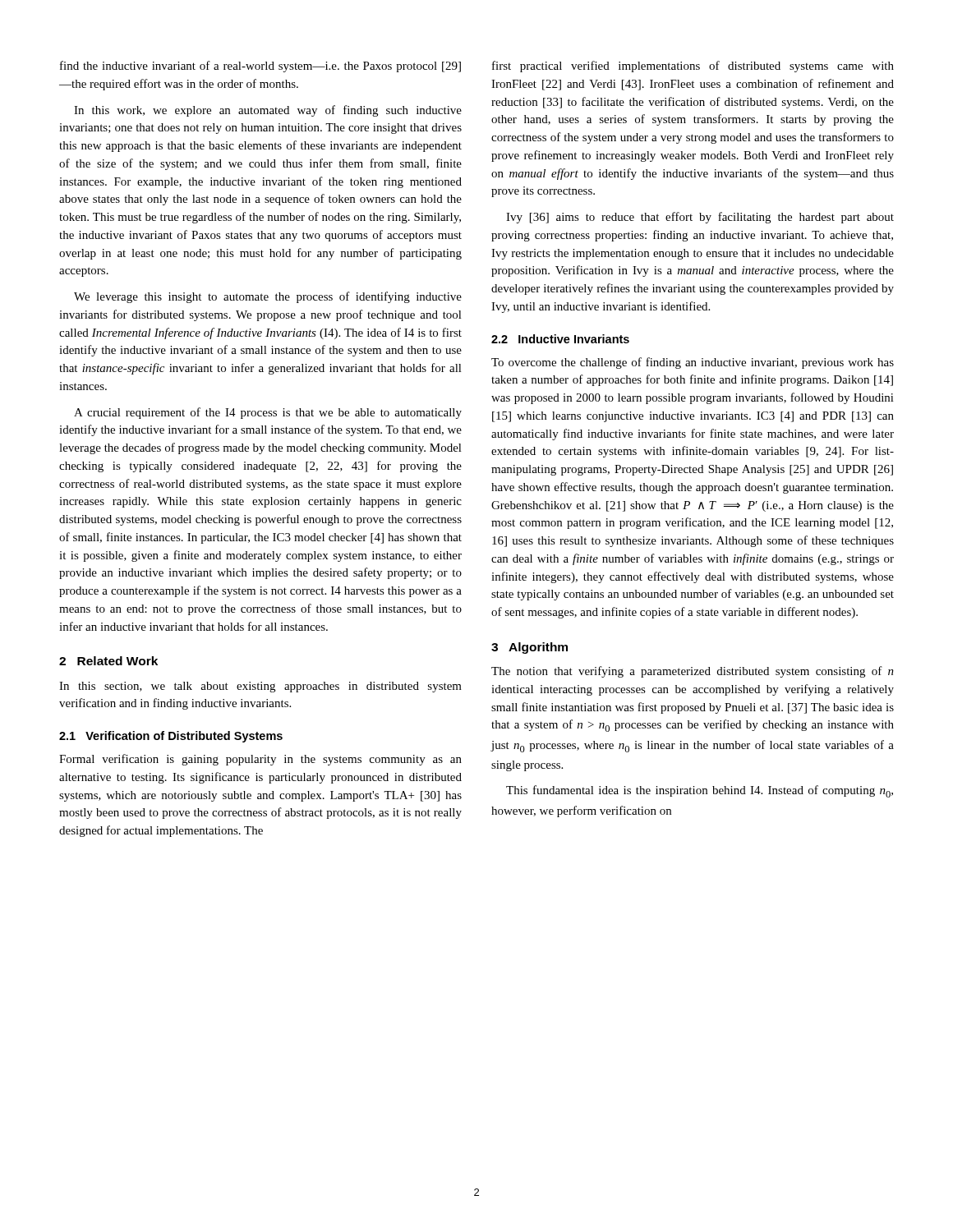Viewport: 953px width, 1232px height.
Task: Locate the text block containing "first practical verified implementations"
Action: click(693, 129)
